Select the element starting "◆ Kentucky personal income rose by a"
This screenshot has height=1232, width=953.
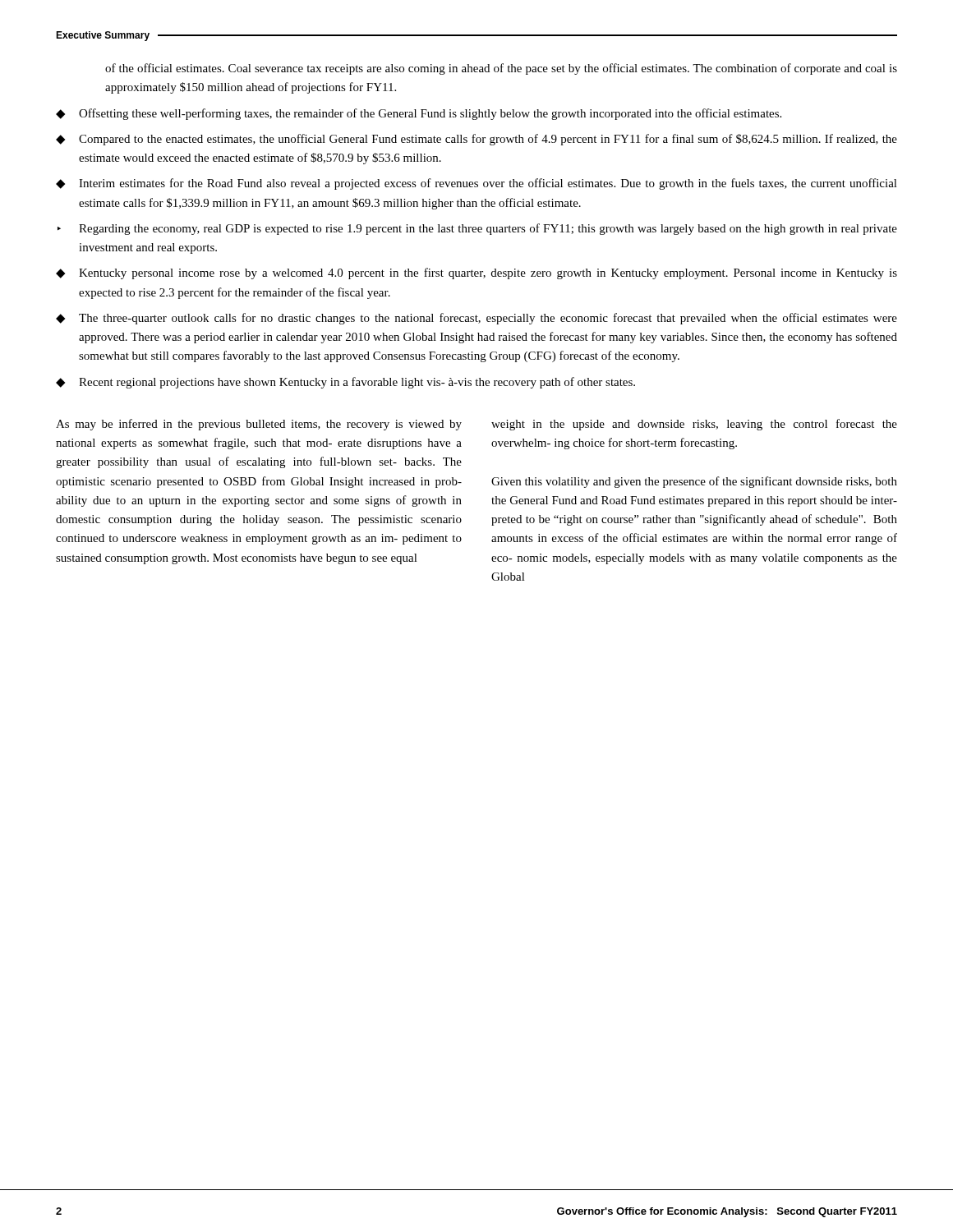coord(476,283)
